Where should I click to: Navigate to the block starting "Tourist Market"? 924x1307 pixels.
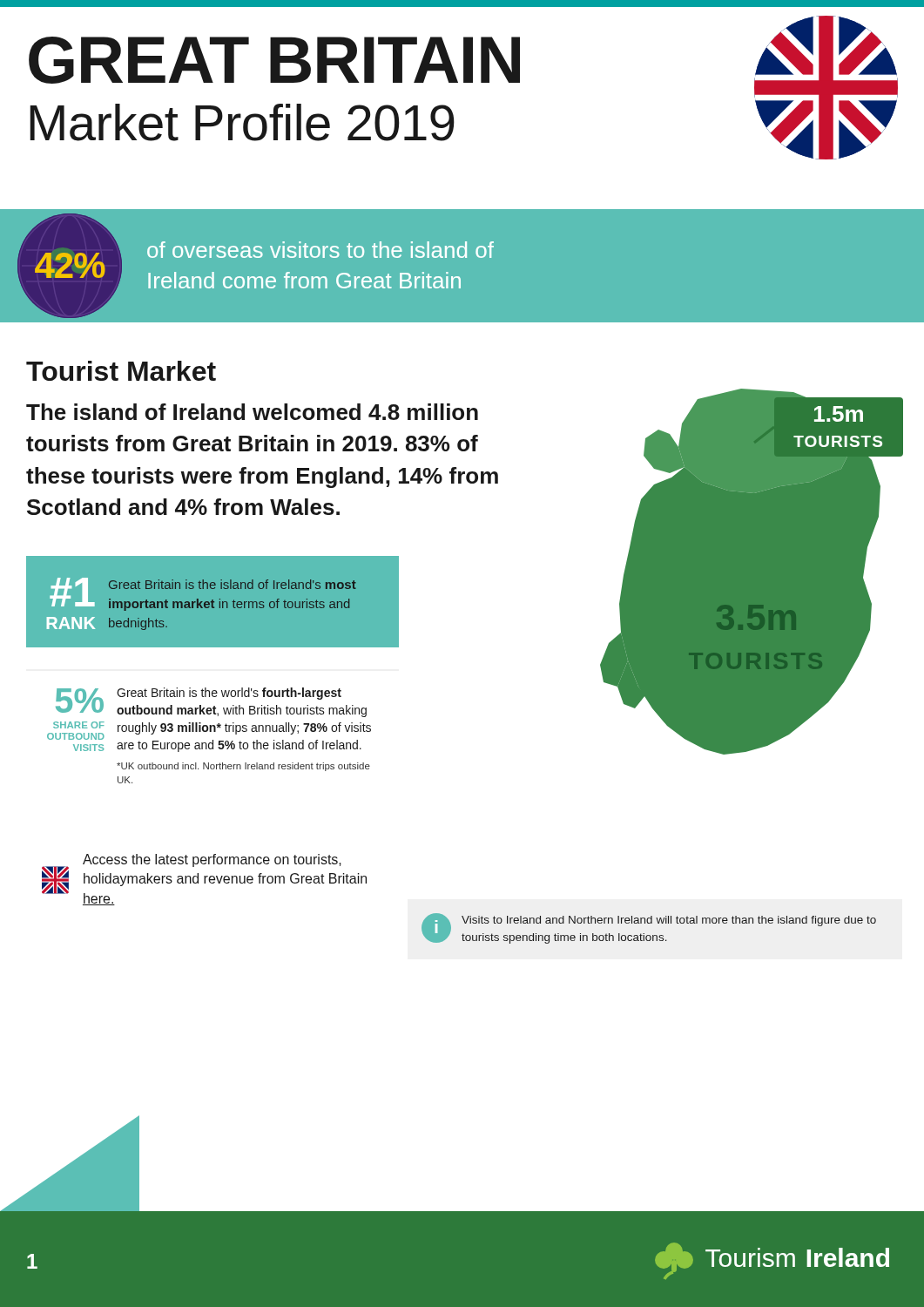tap(121, 371)
